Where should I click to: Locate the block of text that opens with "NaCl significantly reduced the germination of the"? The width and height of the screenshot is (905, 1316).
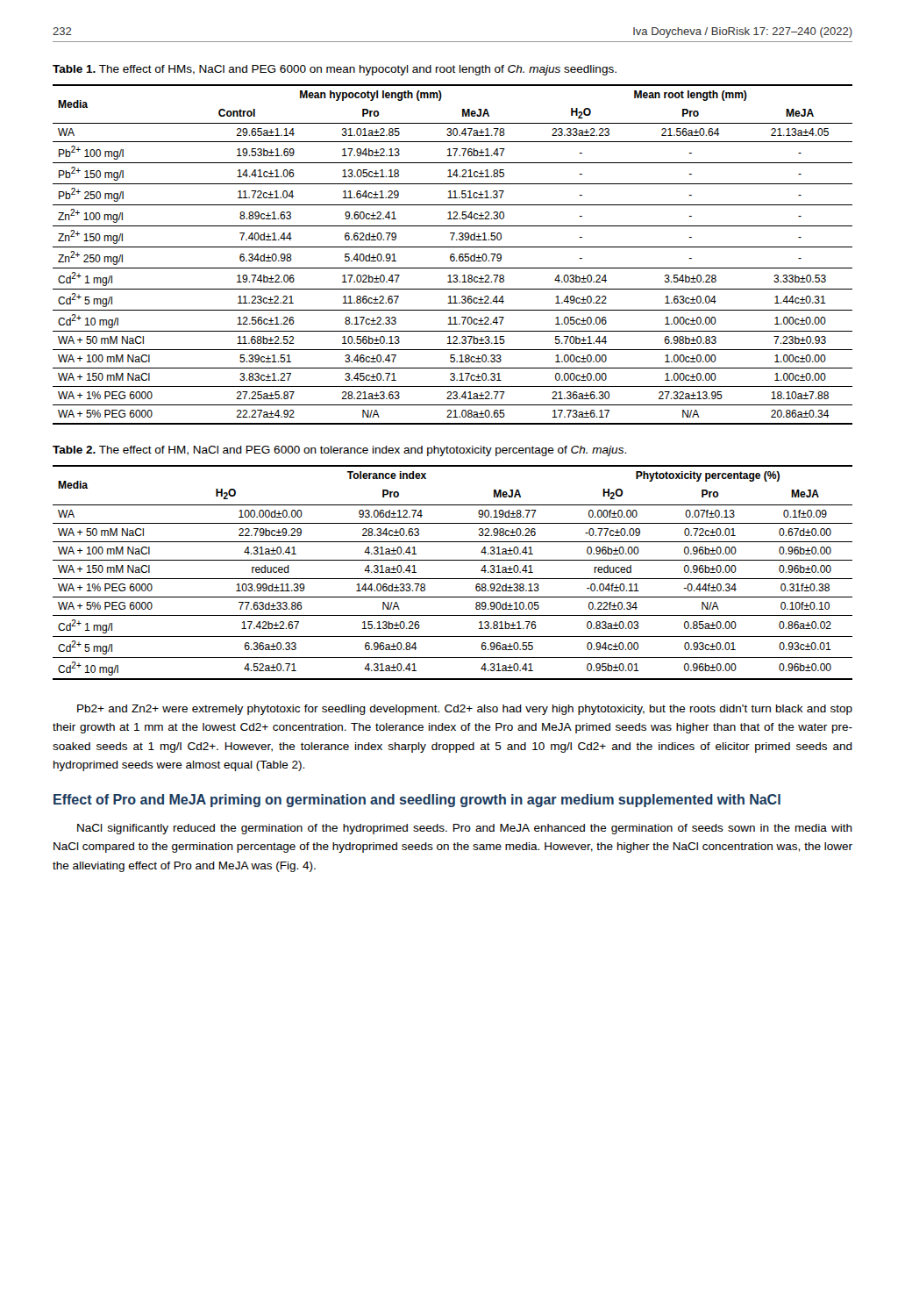pyautogui.click(x=452, y=846)
